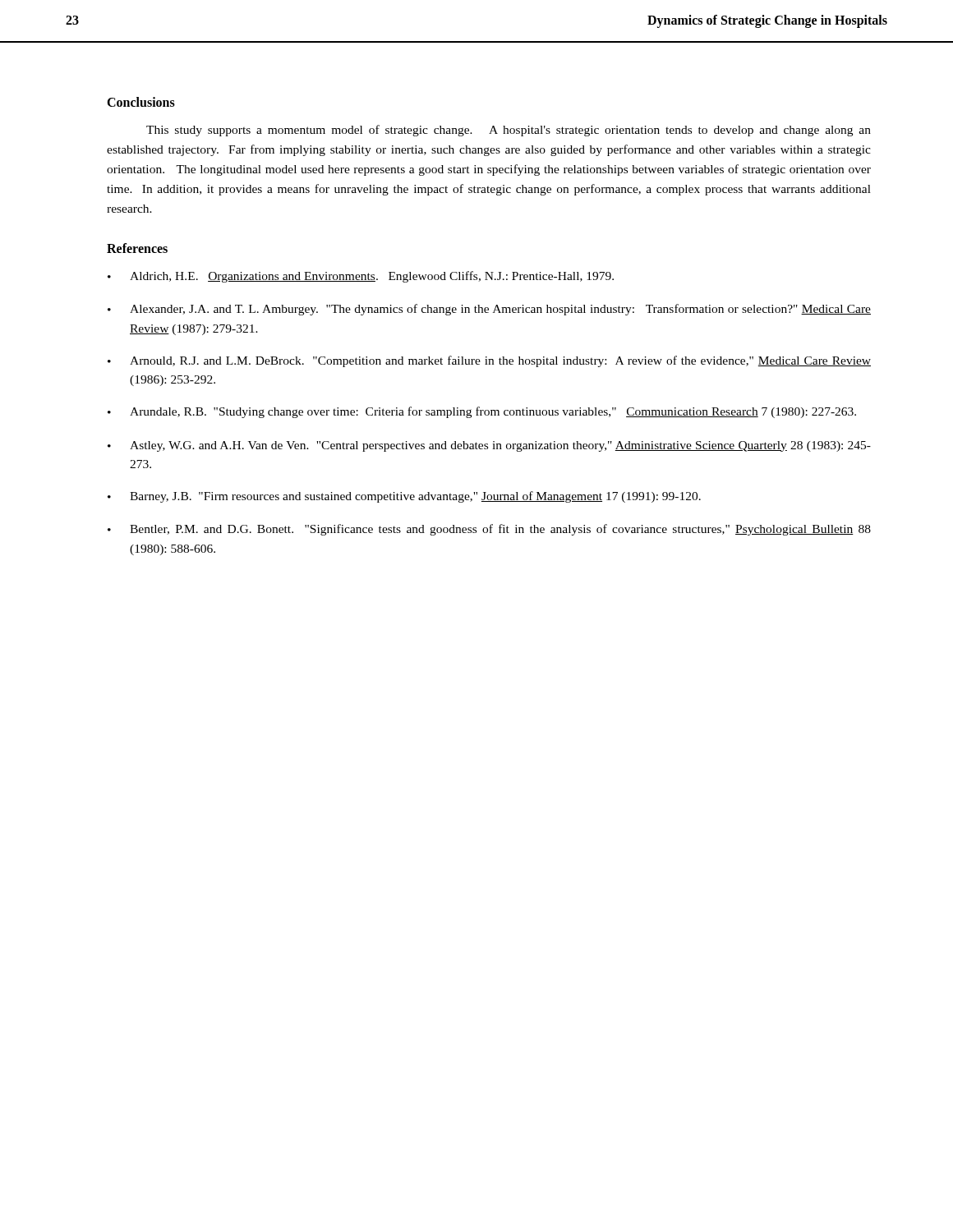Find the text starting "• Alexander, J.A. and"
This screenshot has height=1232, width=953.
(489, 318)
